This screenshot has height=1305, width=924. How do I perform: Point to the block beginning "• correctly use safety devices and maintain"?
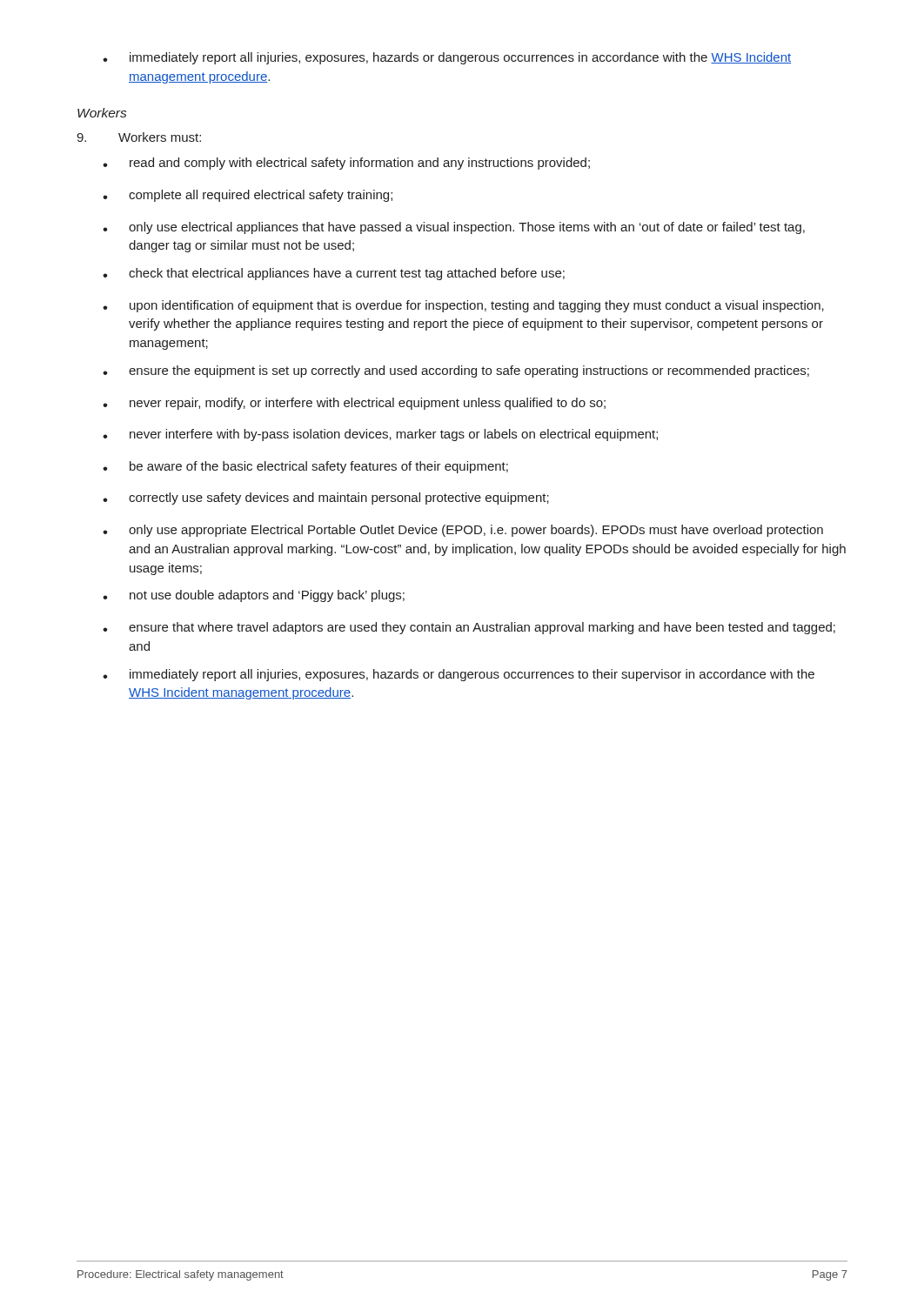click(475, 500)
